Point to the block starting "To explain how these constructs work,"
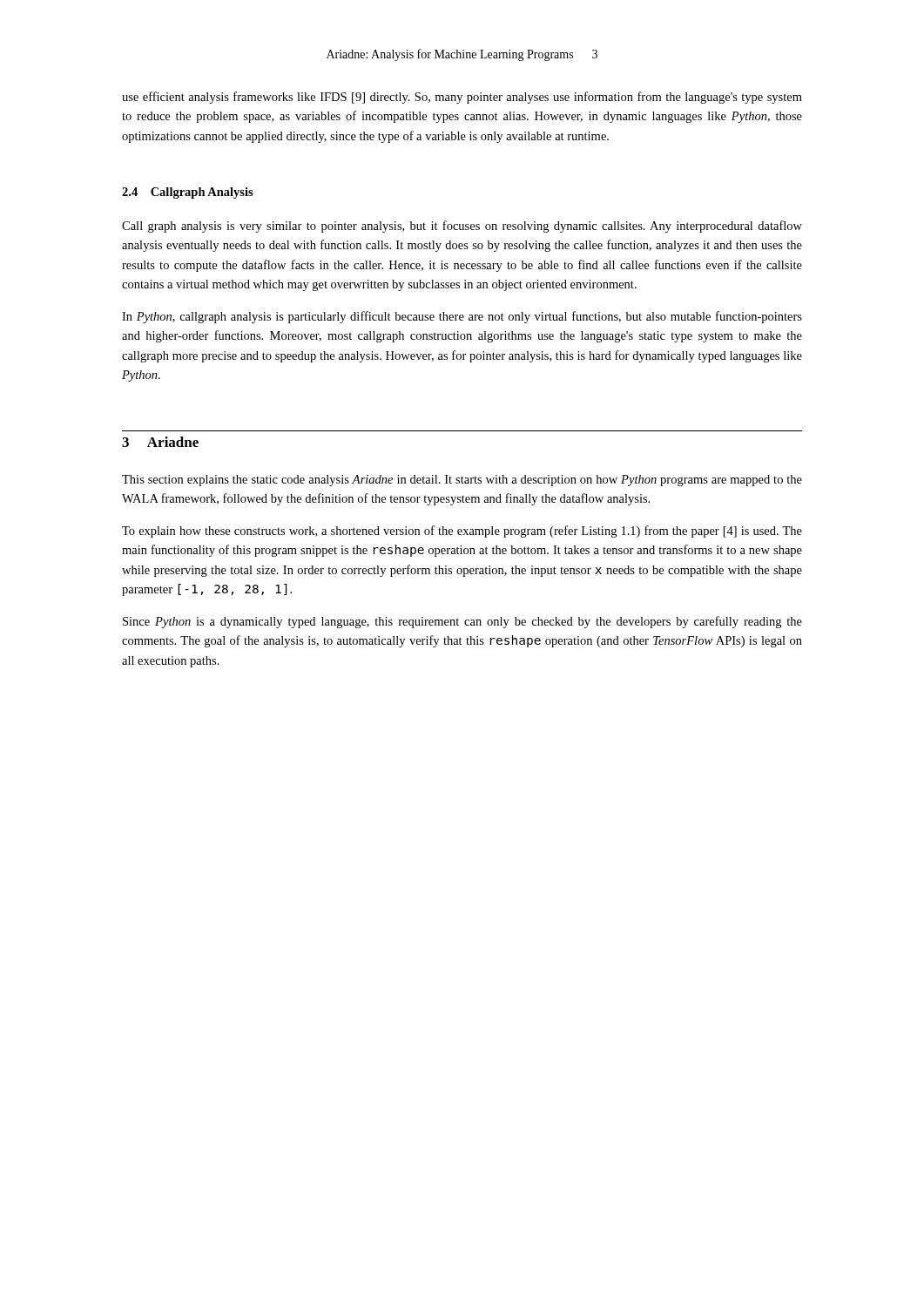The width and height of the screenshot is (924, 1307). pos(462,560)
